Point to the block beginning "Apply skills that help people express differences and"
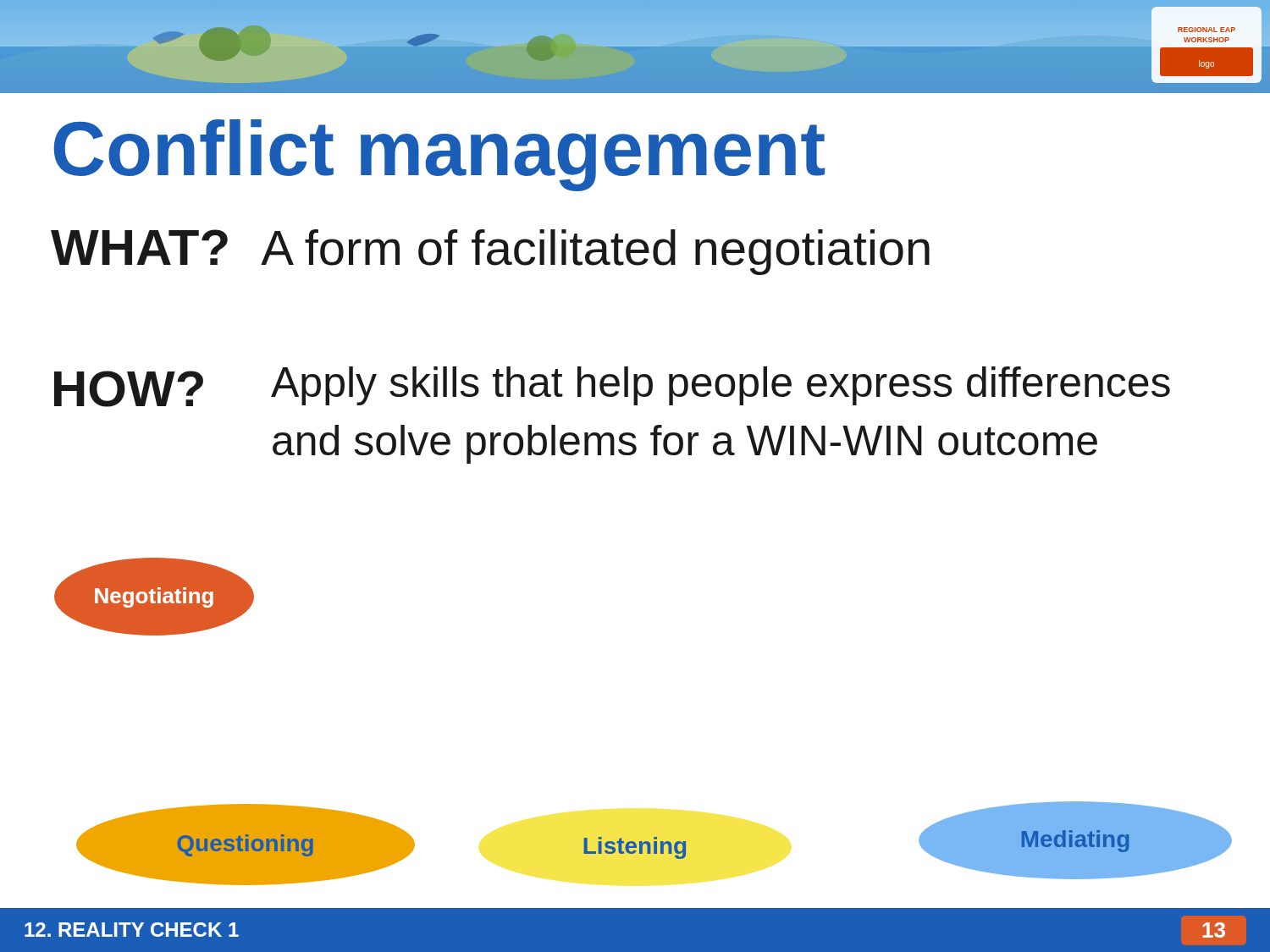This screenshot has height=952, width=1270. click(x=721, y=412)
